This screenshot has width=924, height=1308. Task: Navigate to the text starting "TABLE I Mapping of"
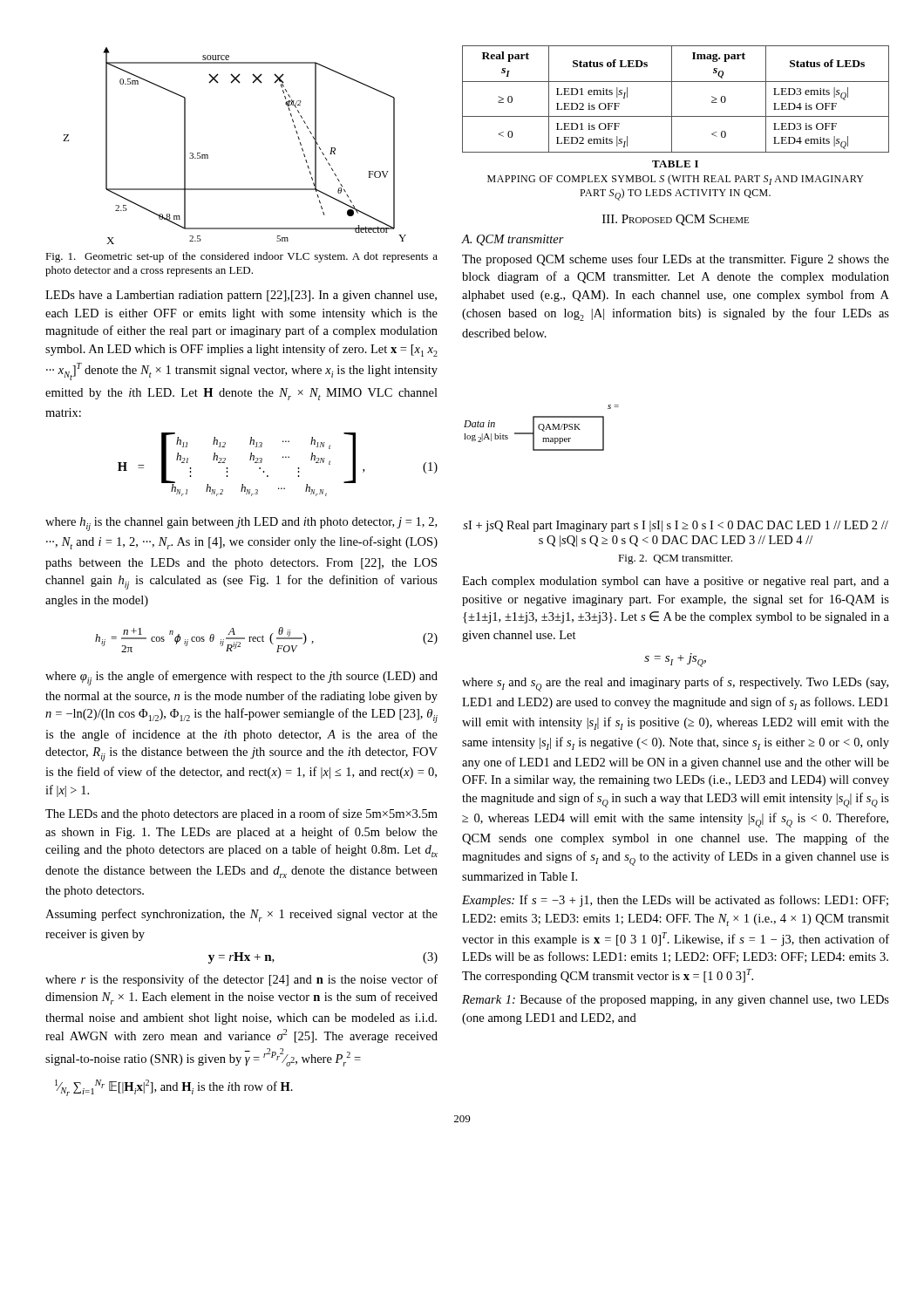click(x=676, y=179)
